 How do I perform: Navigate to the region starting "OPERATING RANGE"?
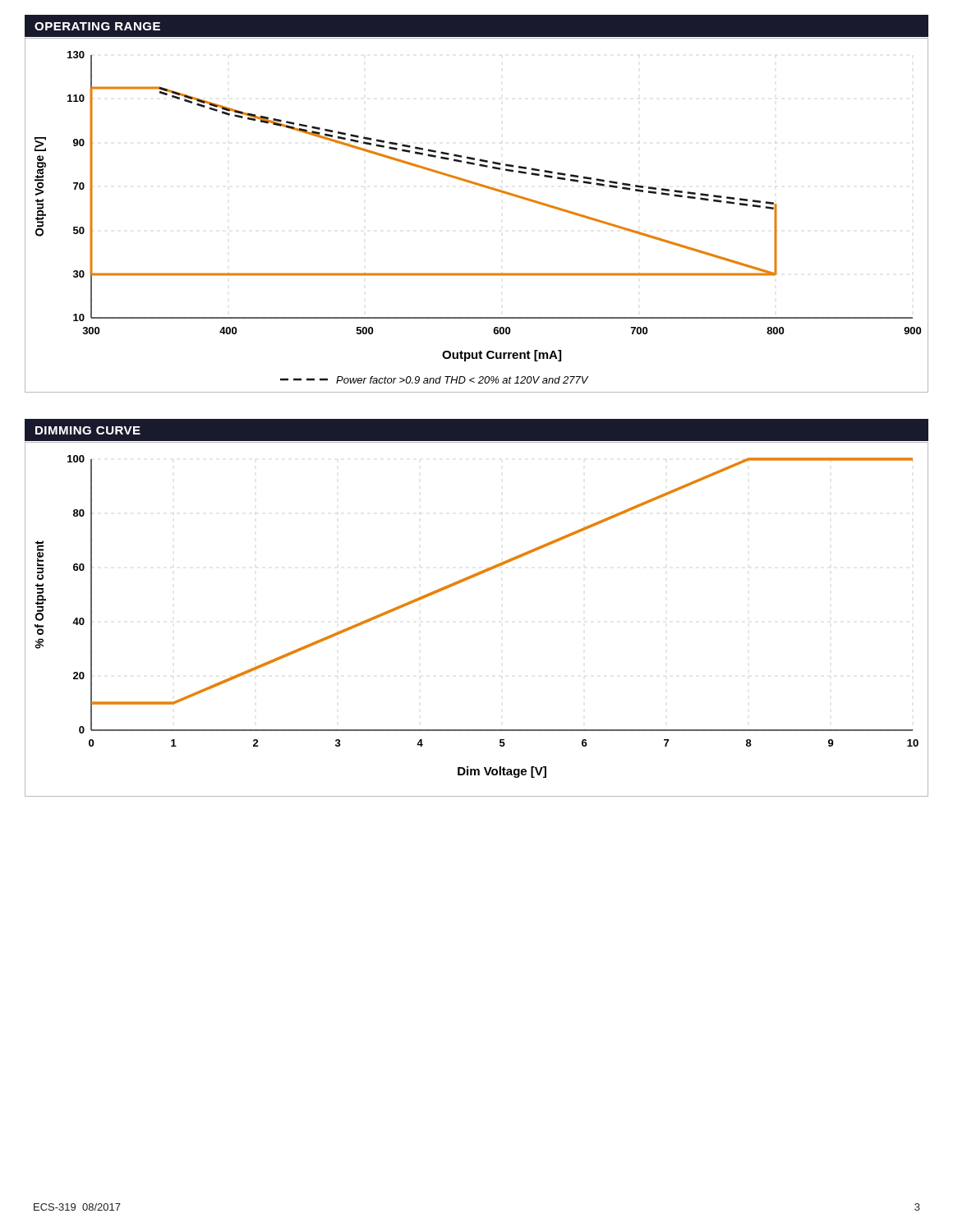click(476, 26)
